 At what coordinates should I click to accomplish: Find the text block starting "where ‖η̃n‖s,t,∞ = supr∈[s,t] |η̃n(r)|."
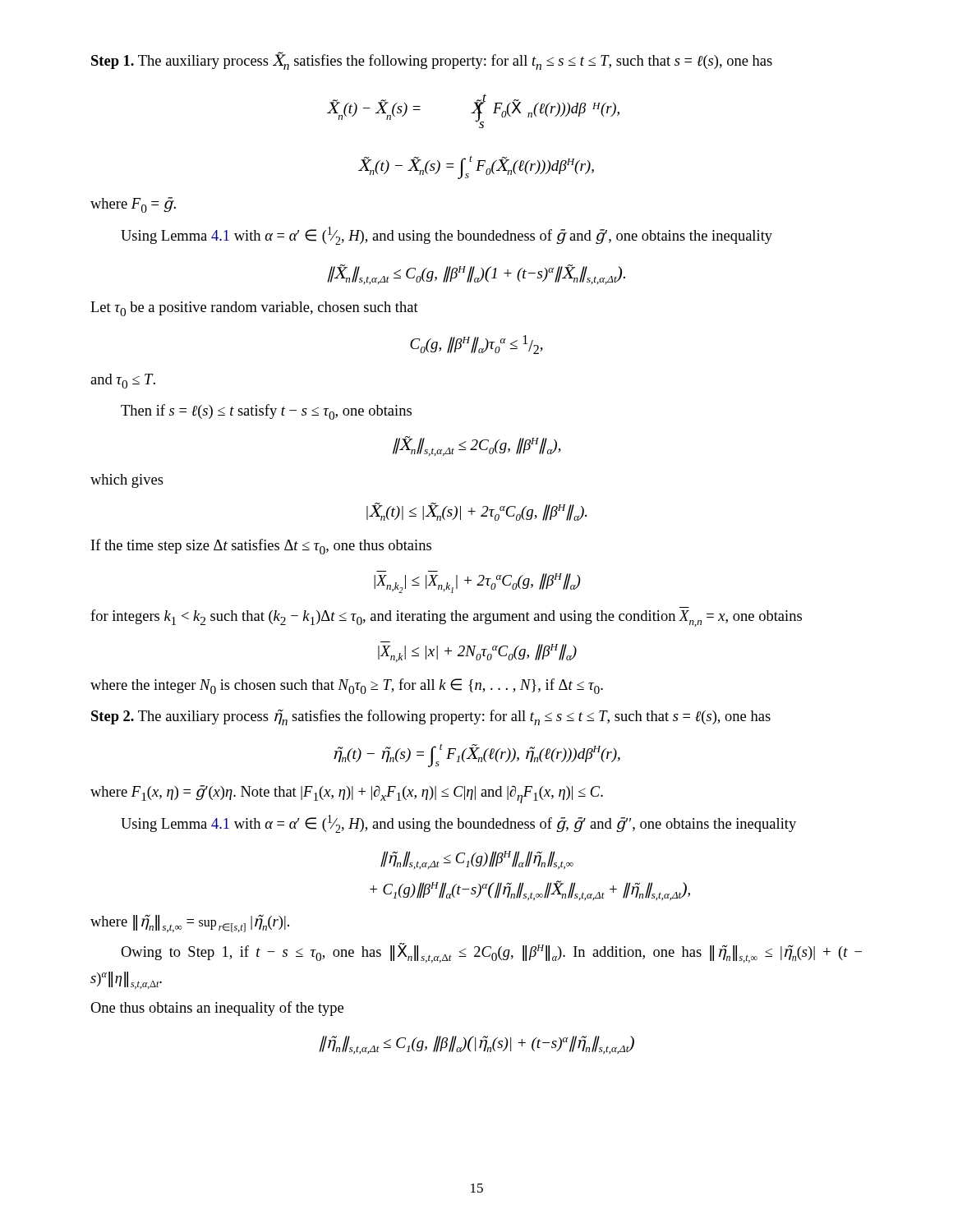tap(190, 923)
